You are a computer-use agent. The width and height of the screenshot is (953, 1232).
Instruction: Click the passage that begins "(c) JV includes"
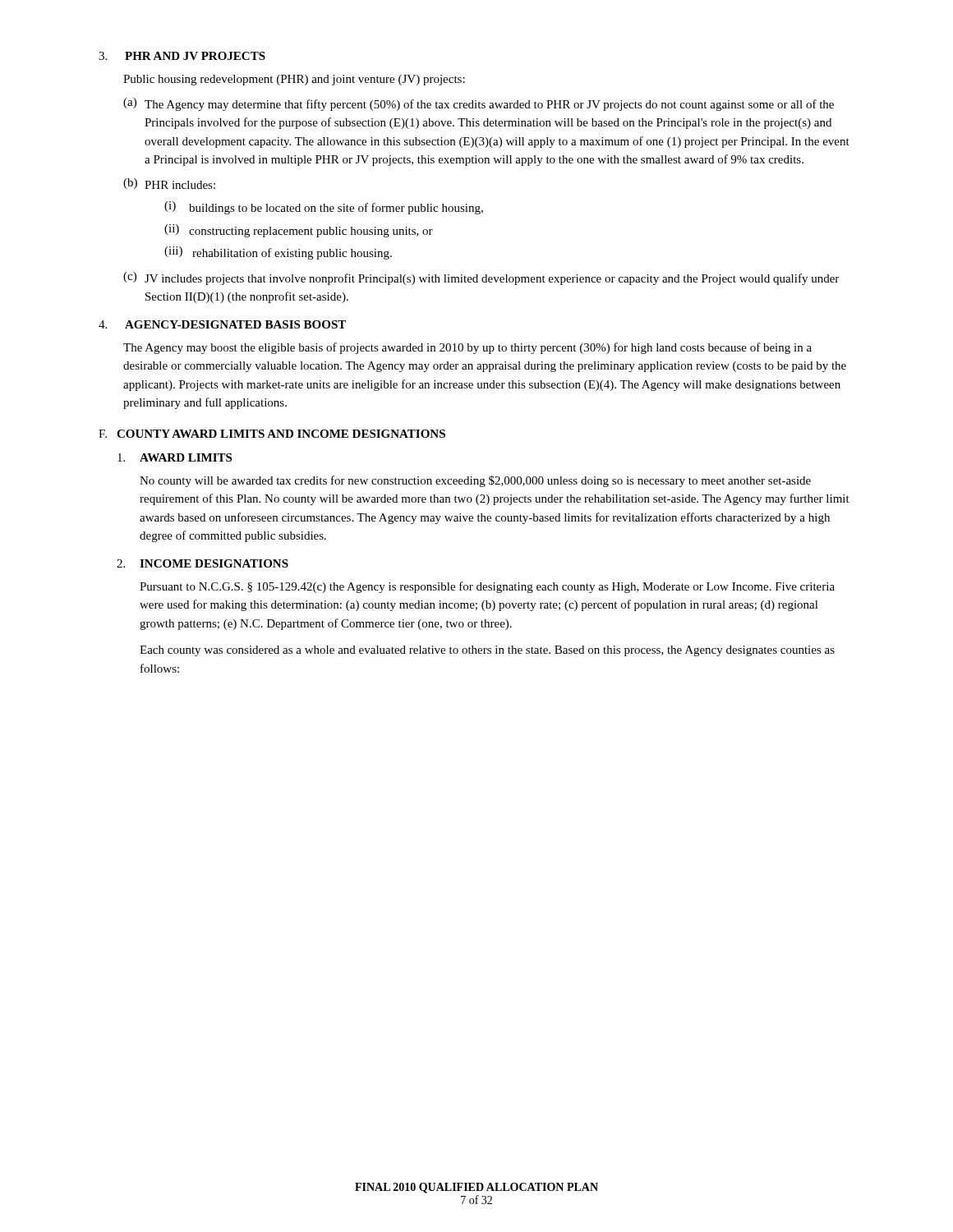[x=489, y=287]
